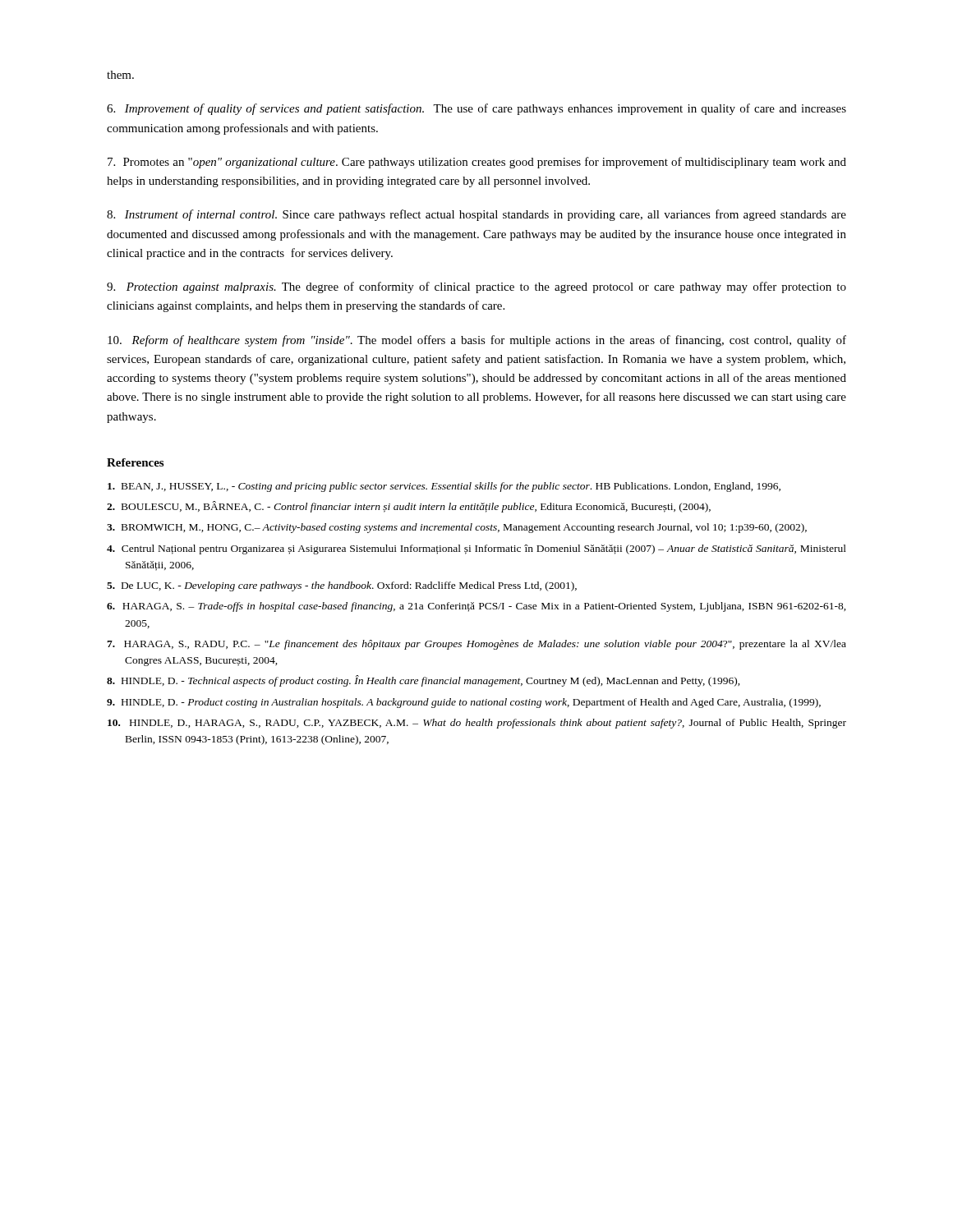Where is the passage that starts "2. BOULESCU, M., BÂRNEA,"?

point(409,506)
